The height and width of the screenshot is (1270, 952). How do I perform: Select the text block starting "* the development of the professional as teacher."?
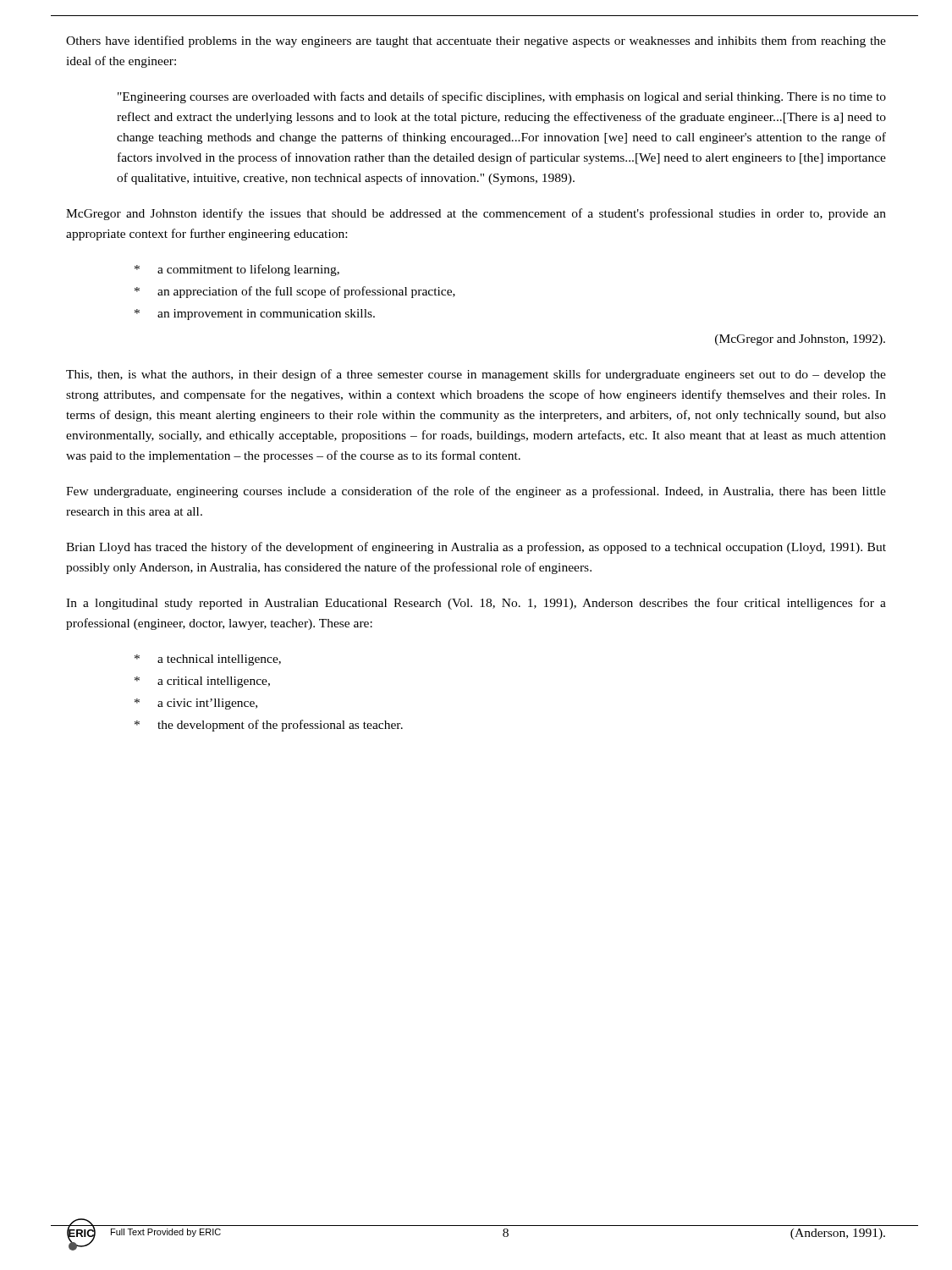268,725
